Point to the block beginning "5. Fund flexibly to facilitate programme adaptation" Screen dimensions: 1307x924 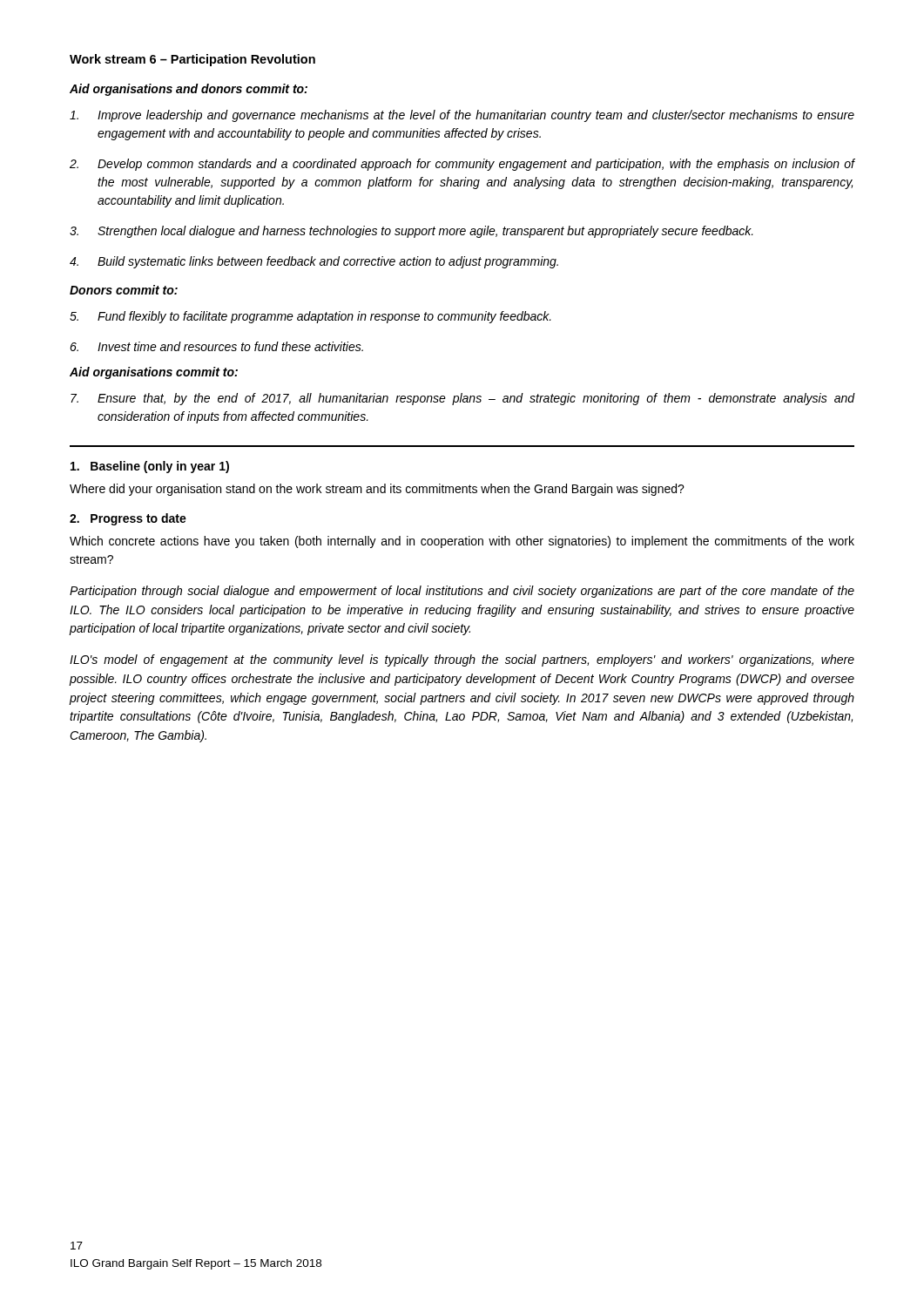(462, 317)
